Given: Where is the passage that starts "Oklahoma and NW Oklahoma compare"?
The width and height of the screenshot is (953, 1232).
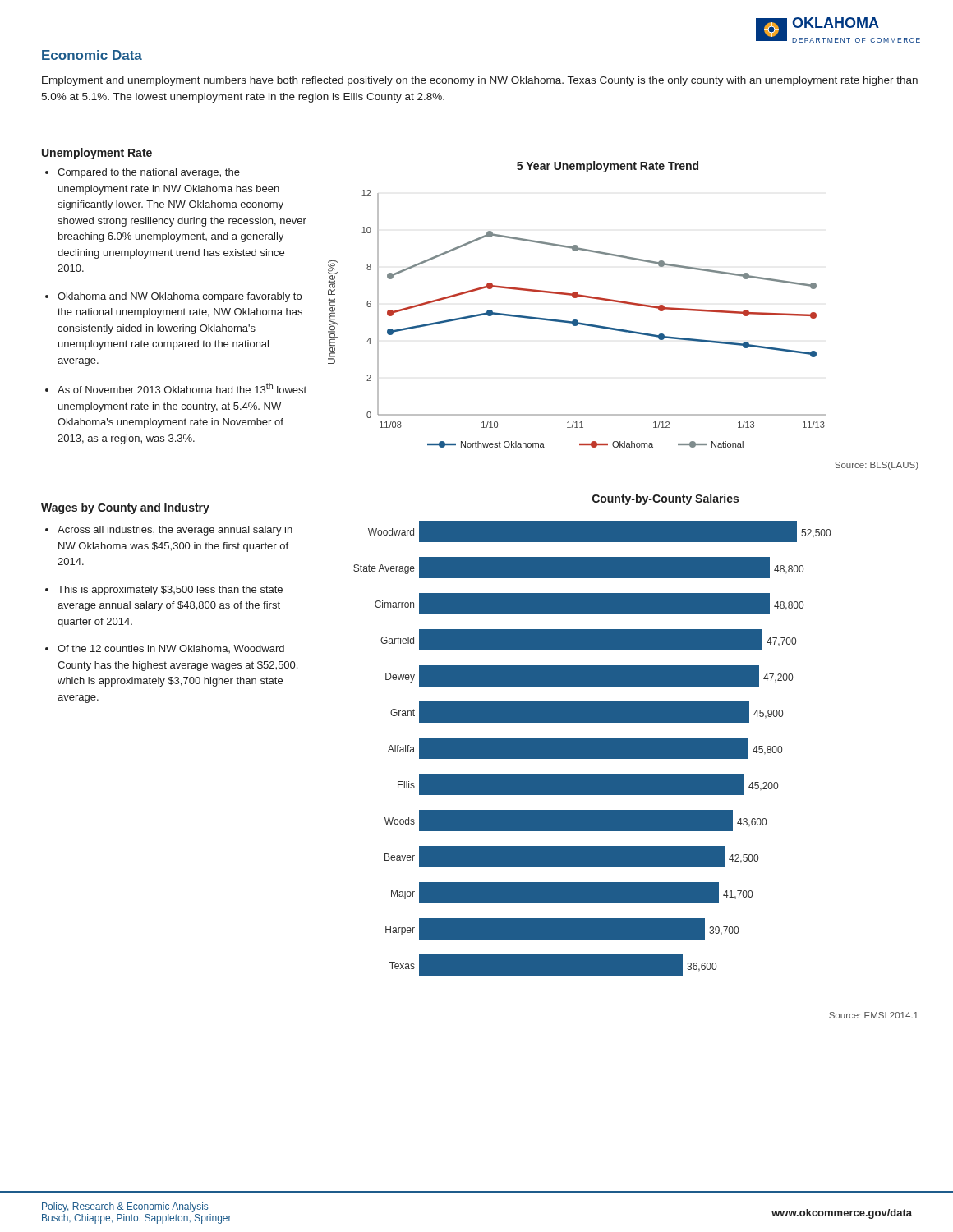Looking at the screenshot, I should (180, 328).
